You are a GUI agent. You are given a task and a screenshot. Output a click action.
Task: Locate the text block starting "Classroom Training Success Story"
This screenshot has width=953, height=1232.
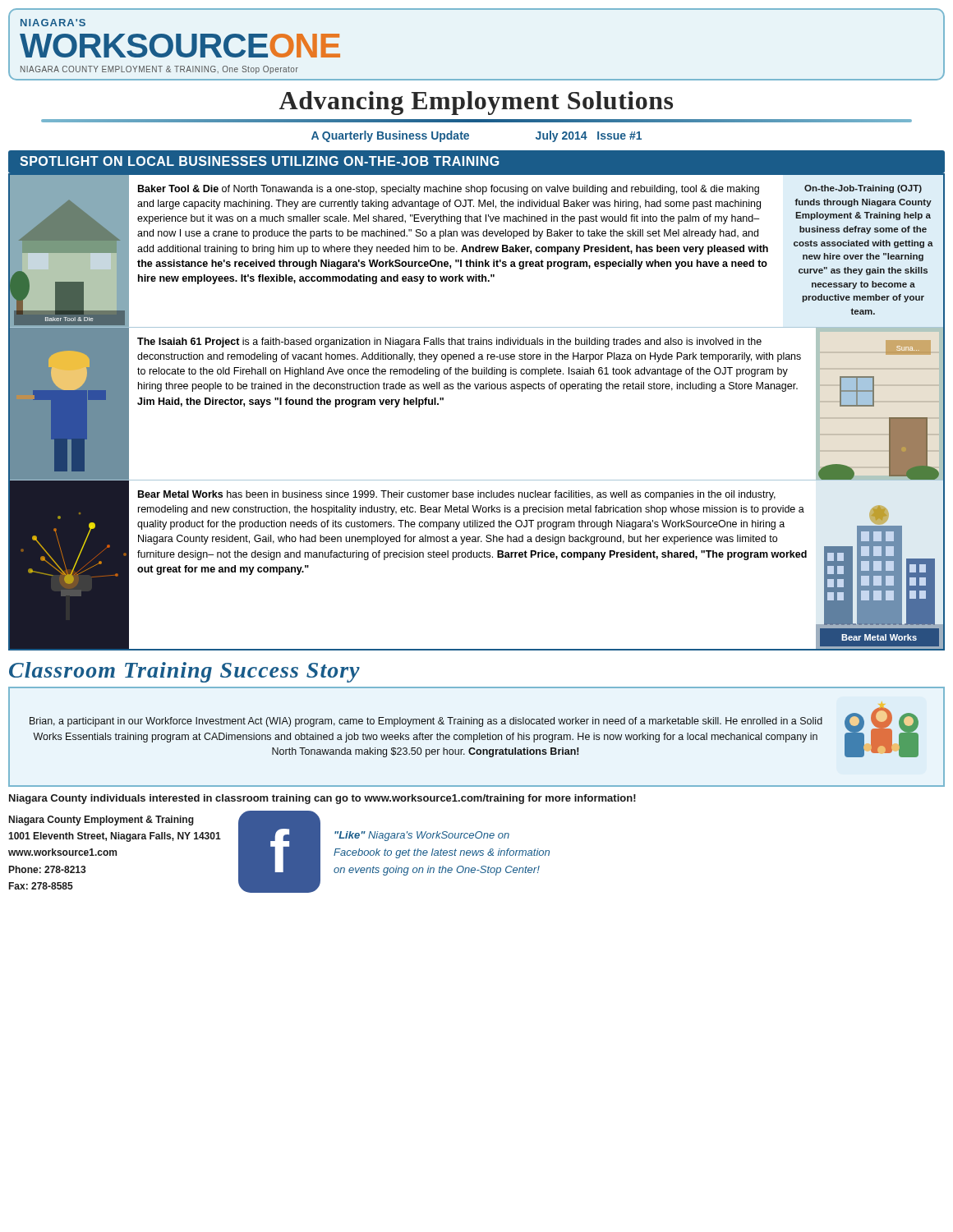pyautogui.click(x=184, y=672)
